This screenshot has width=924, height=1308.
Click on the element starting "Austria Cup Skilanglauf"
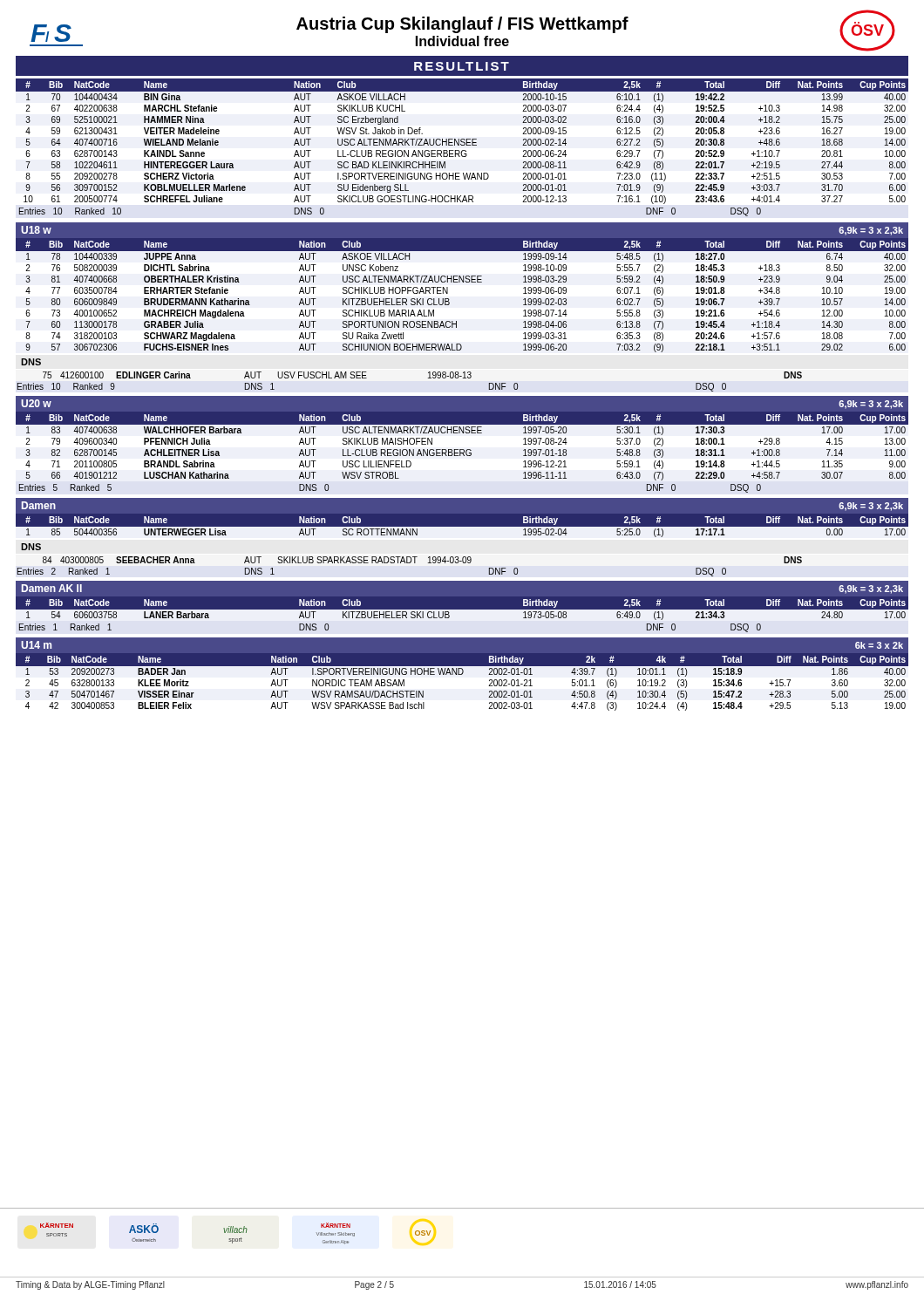click(462, 23)
